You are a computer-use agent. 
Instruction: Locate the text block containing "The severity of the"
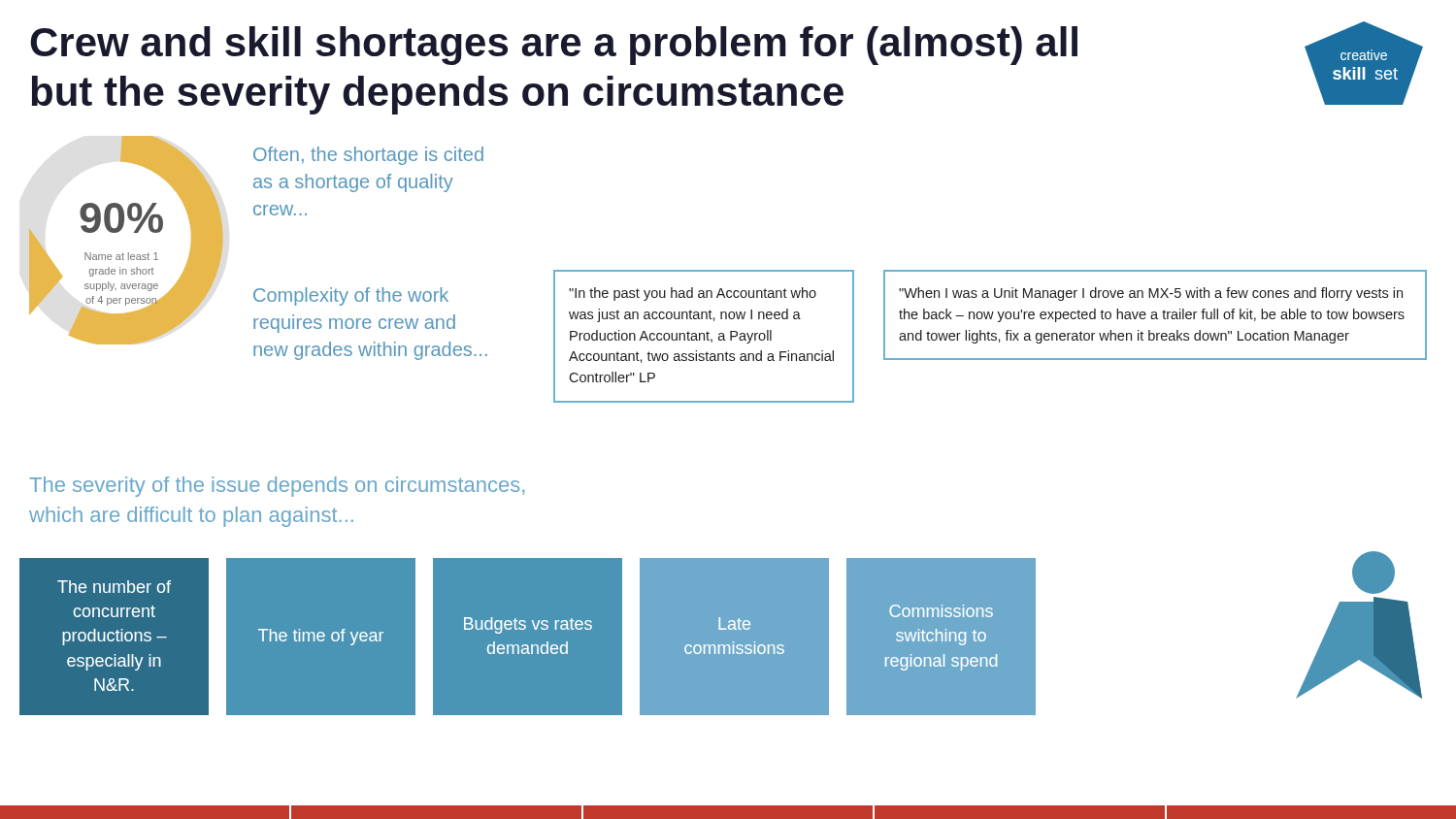[x=278, y=500]
